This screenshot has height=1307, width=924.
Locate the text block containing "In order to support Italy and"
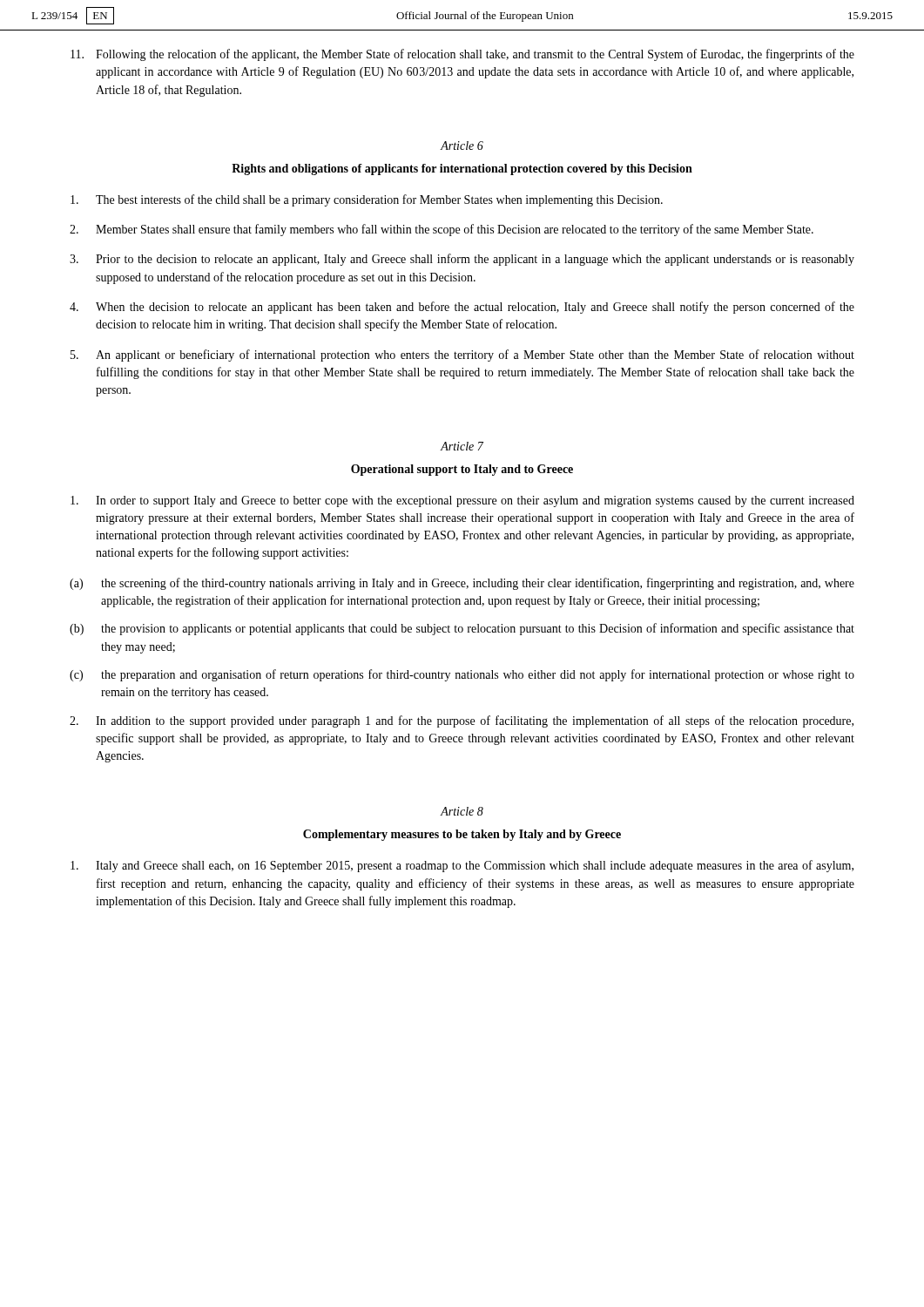click(462, 527)
